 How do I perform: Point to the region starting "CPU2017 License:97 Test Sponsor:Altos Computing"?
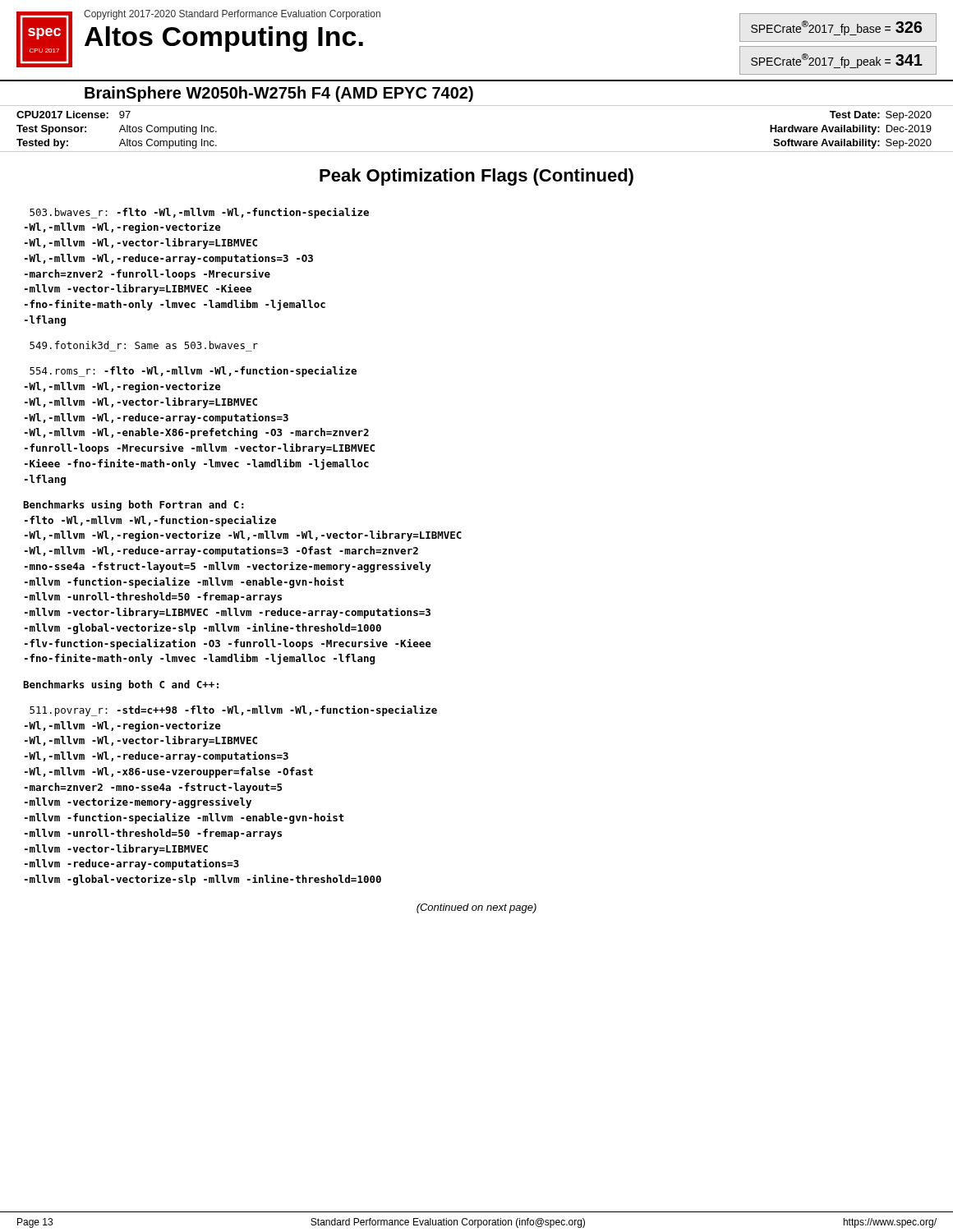[x=60, y=115]
